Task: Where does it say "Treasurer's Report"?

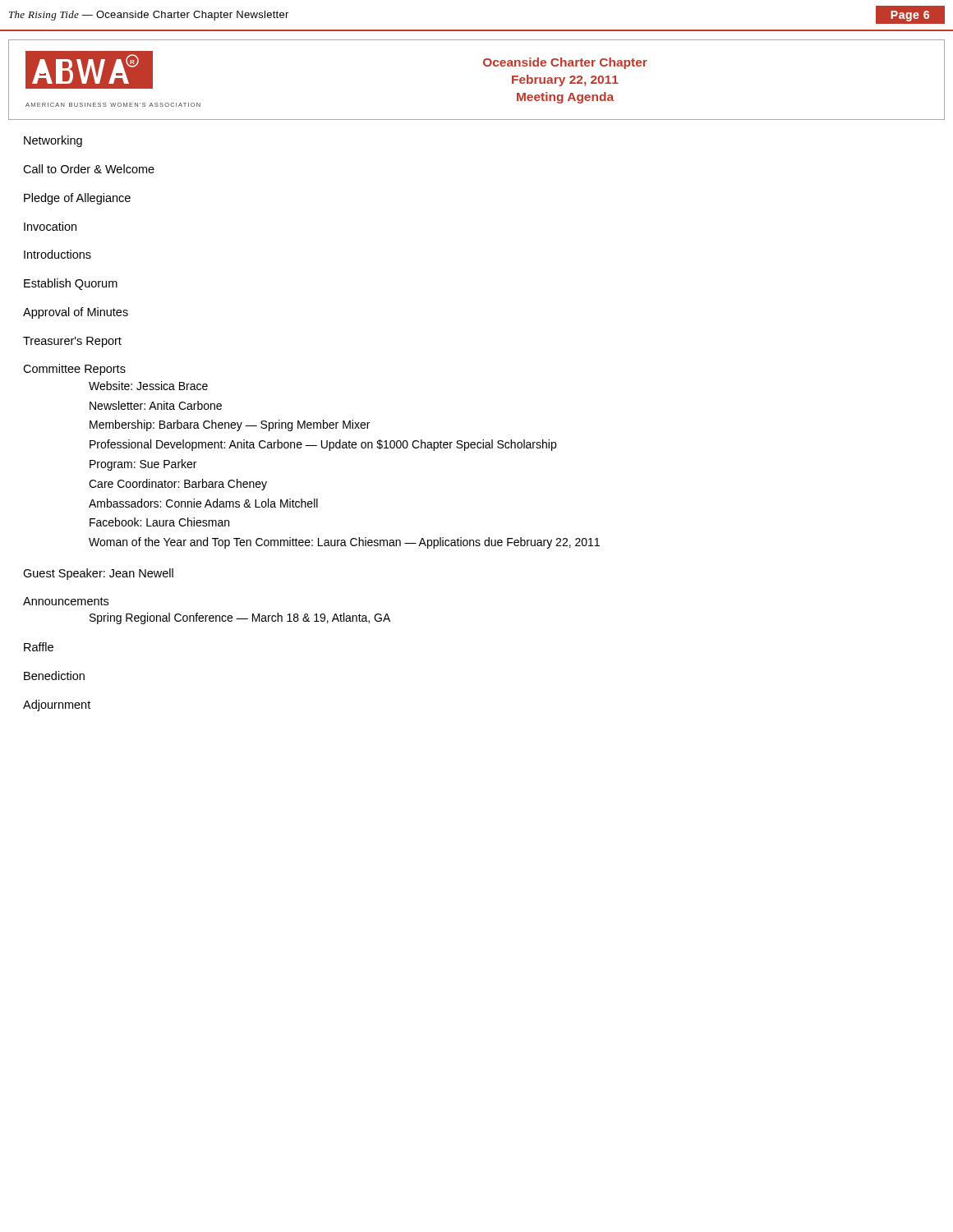Action: click(x=72, y=341)
